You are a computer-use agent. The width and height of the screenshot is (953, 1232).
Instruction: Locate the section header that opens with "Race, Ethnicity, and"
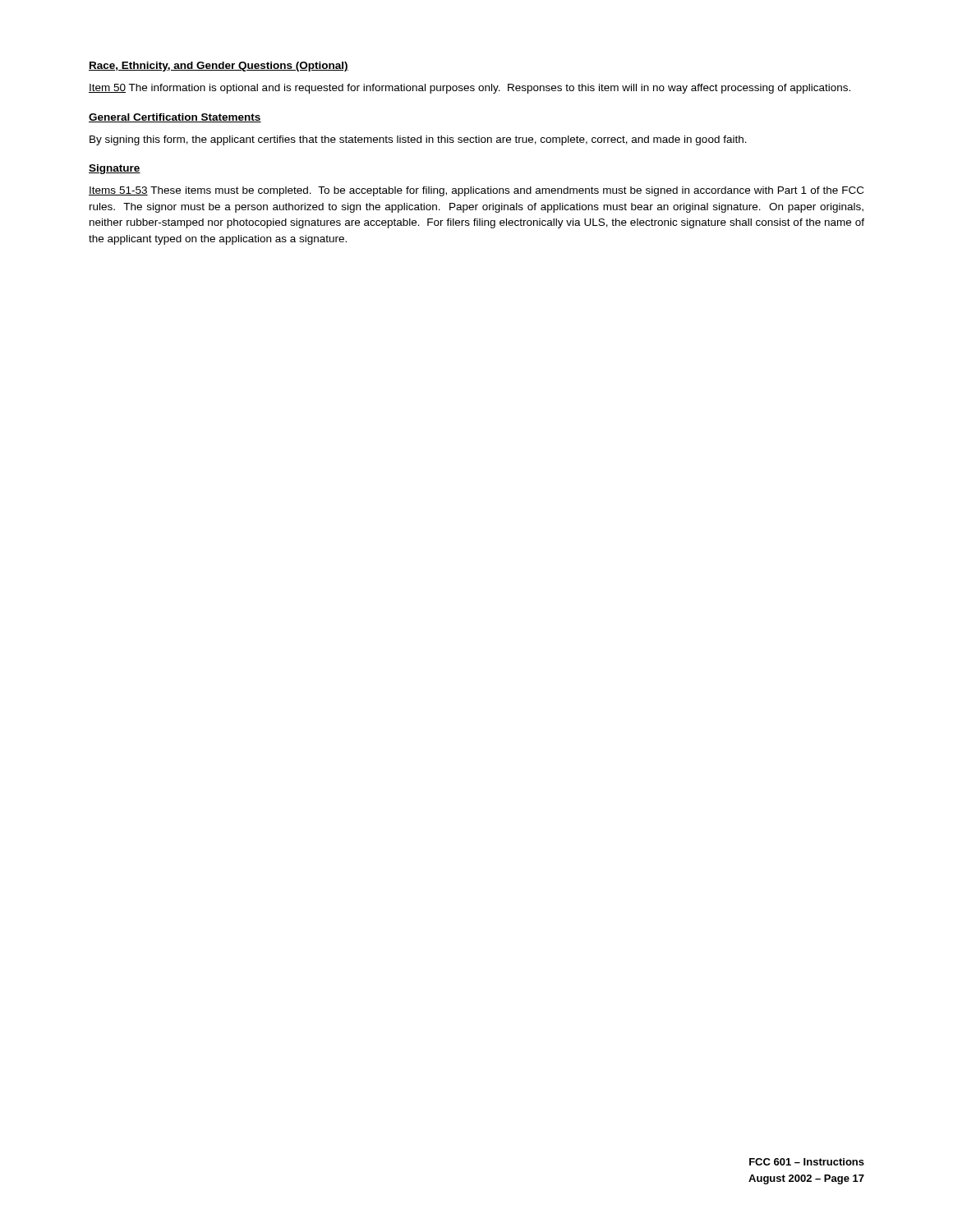click(x=218, y=65)
